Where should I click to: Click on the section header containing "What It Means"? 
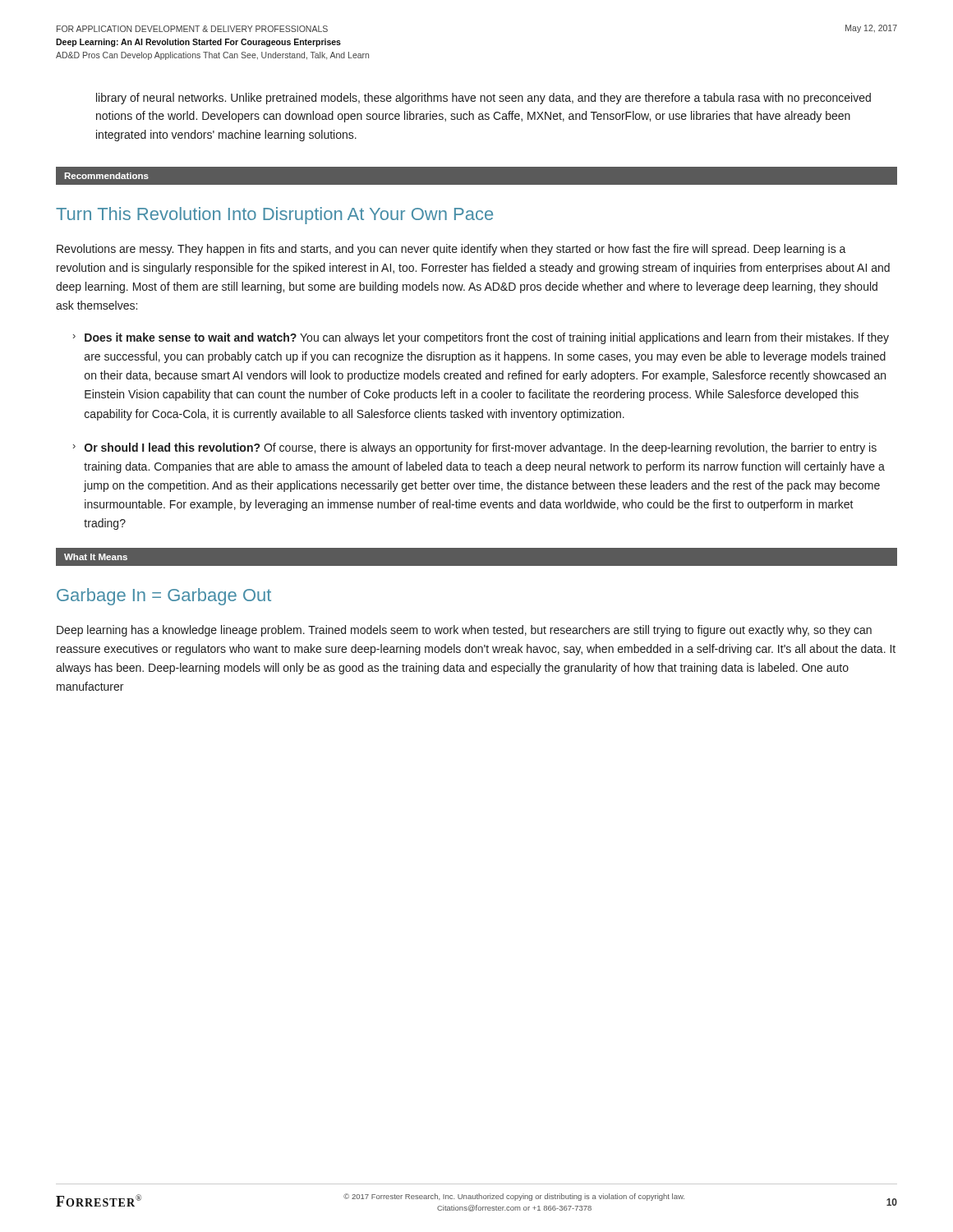point(96,557)
